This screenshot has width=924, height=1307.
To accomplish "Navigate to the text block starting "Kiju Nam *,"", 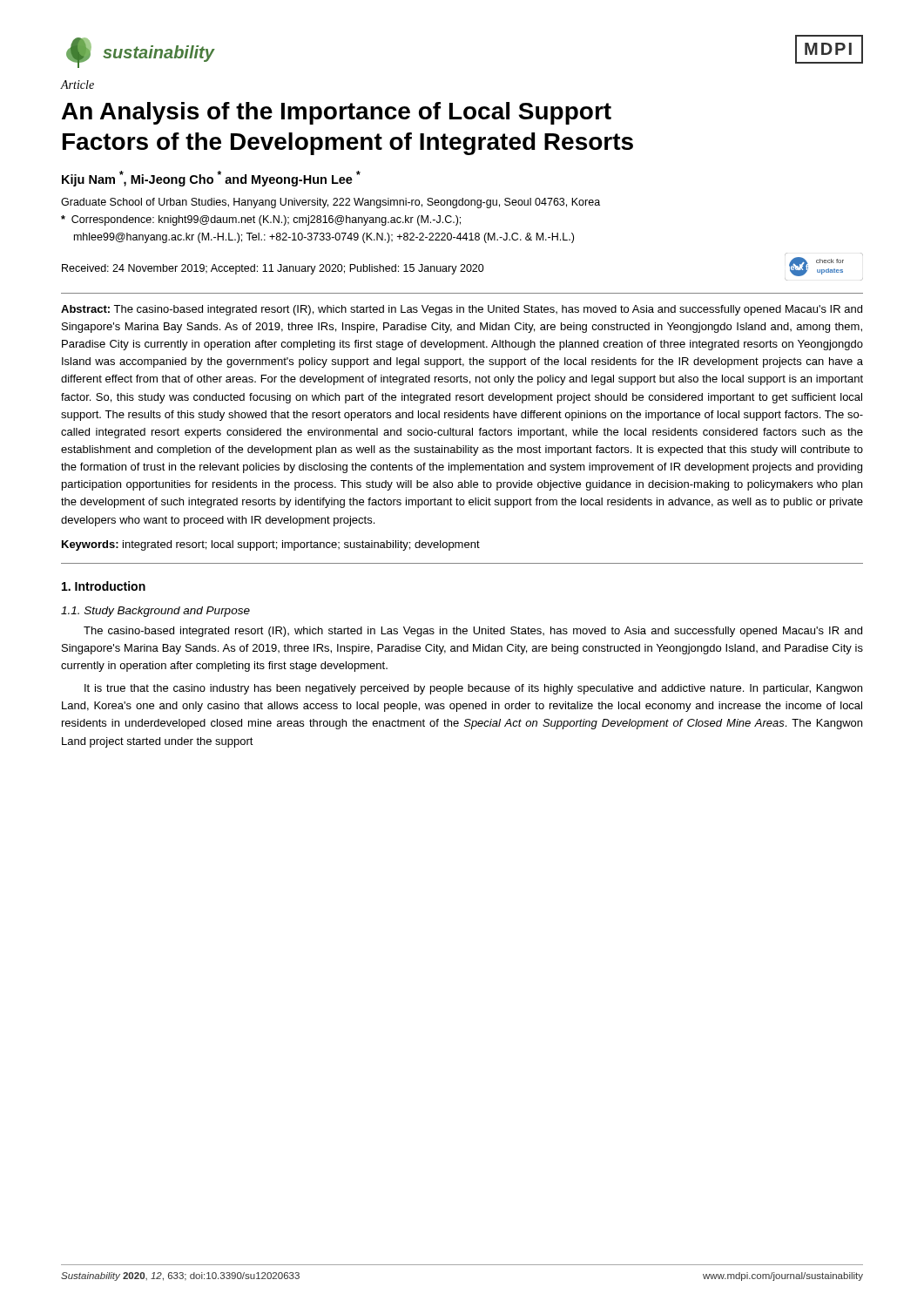I will (x=211, y=178).
